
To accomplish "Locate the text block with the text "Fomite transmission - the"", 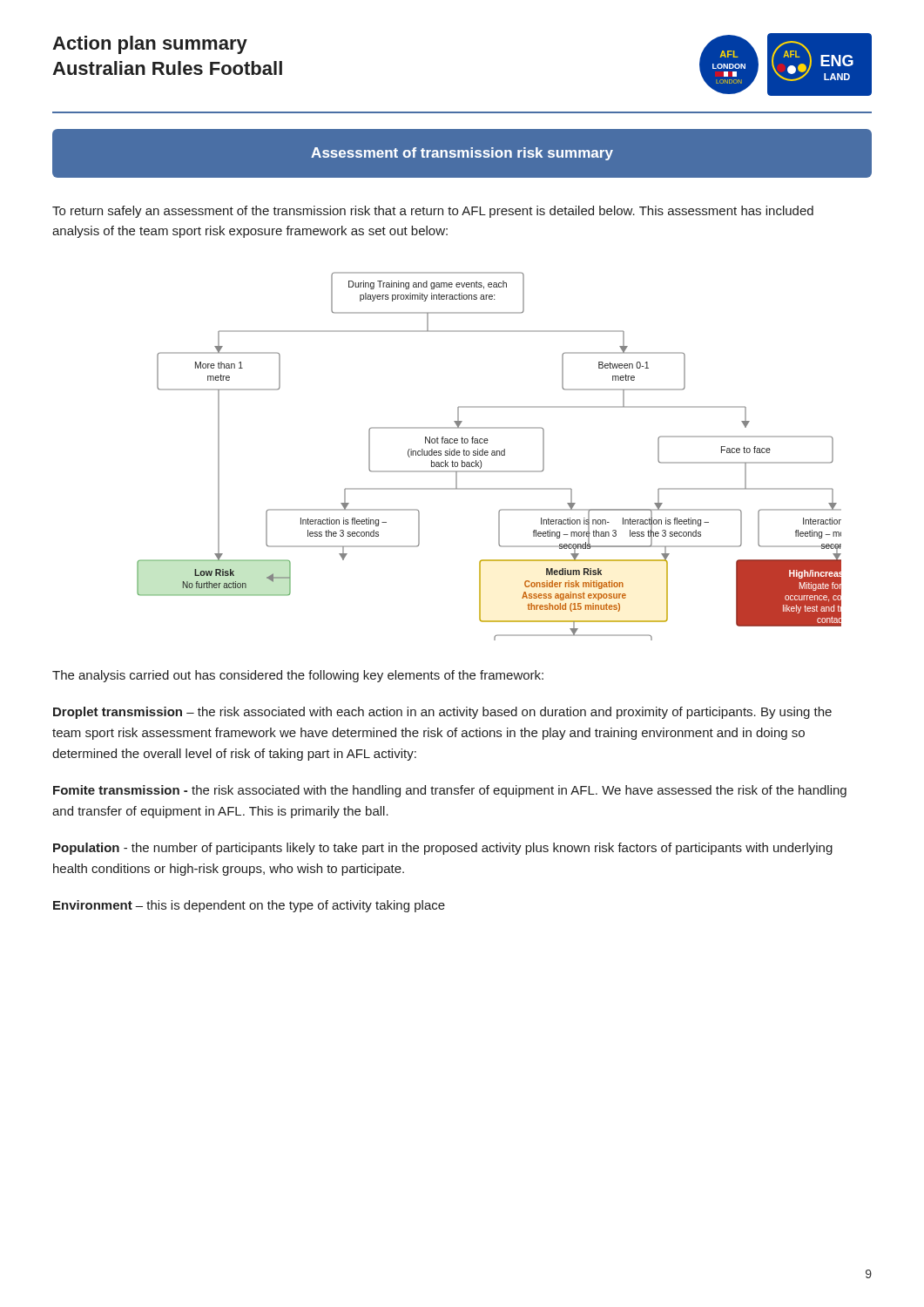I will [450, 800].
